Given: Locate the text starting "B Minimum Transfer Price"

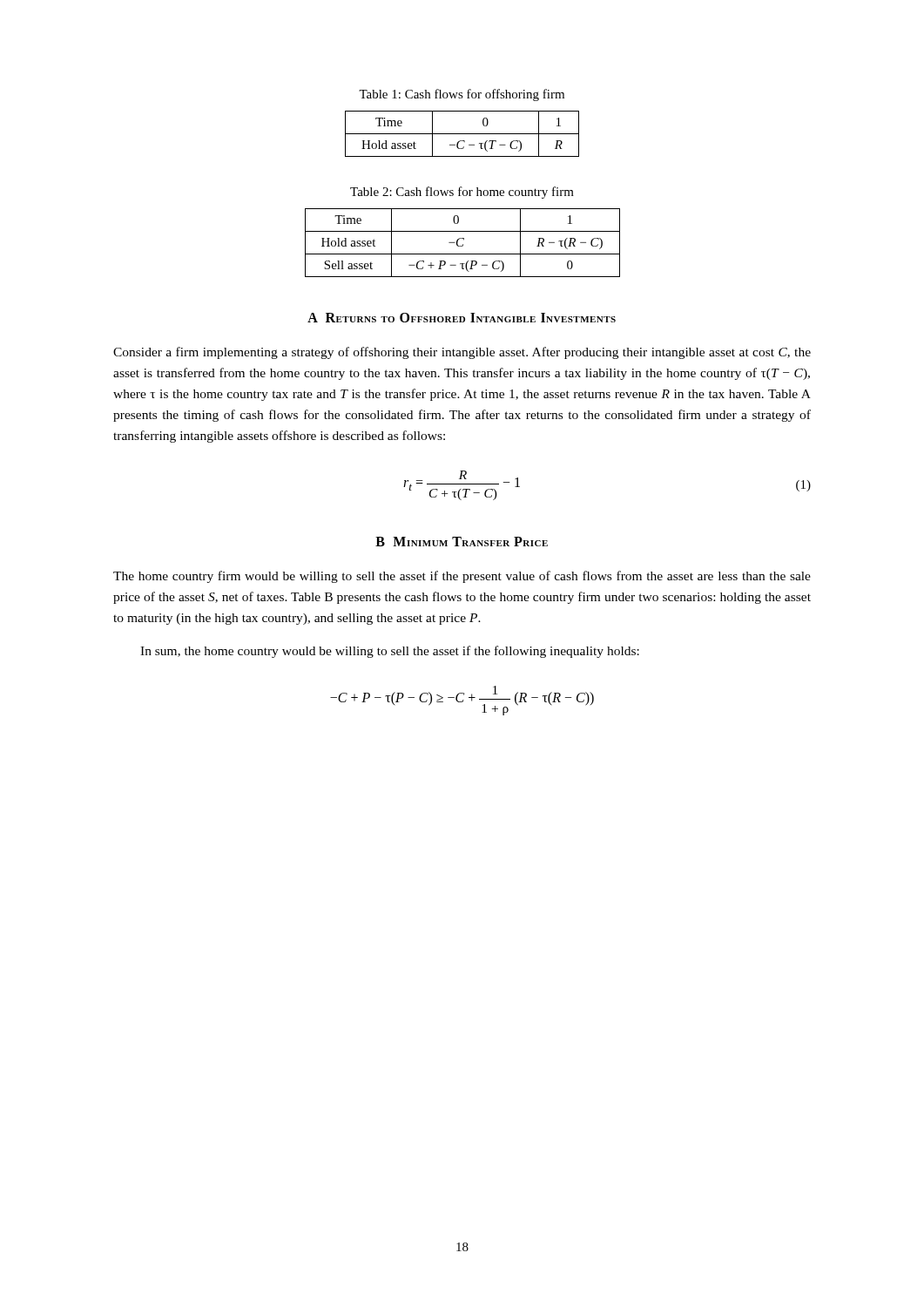Looking at the screenshot, I should pyautogui.click(x=462, y=542).
